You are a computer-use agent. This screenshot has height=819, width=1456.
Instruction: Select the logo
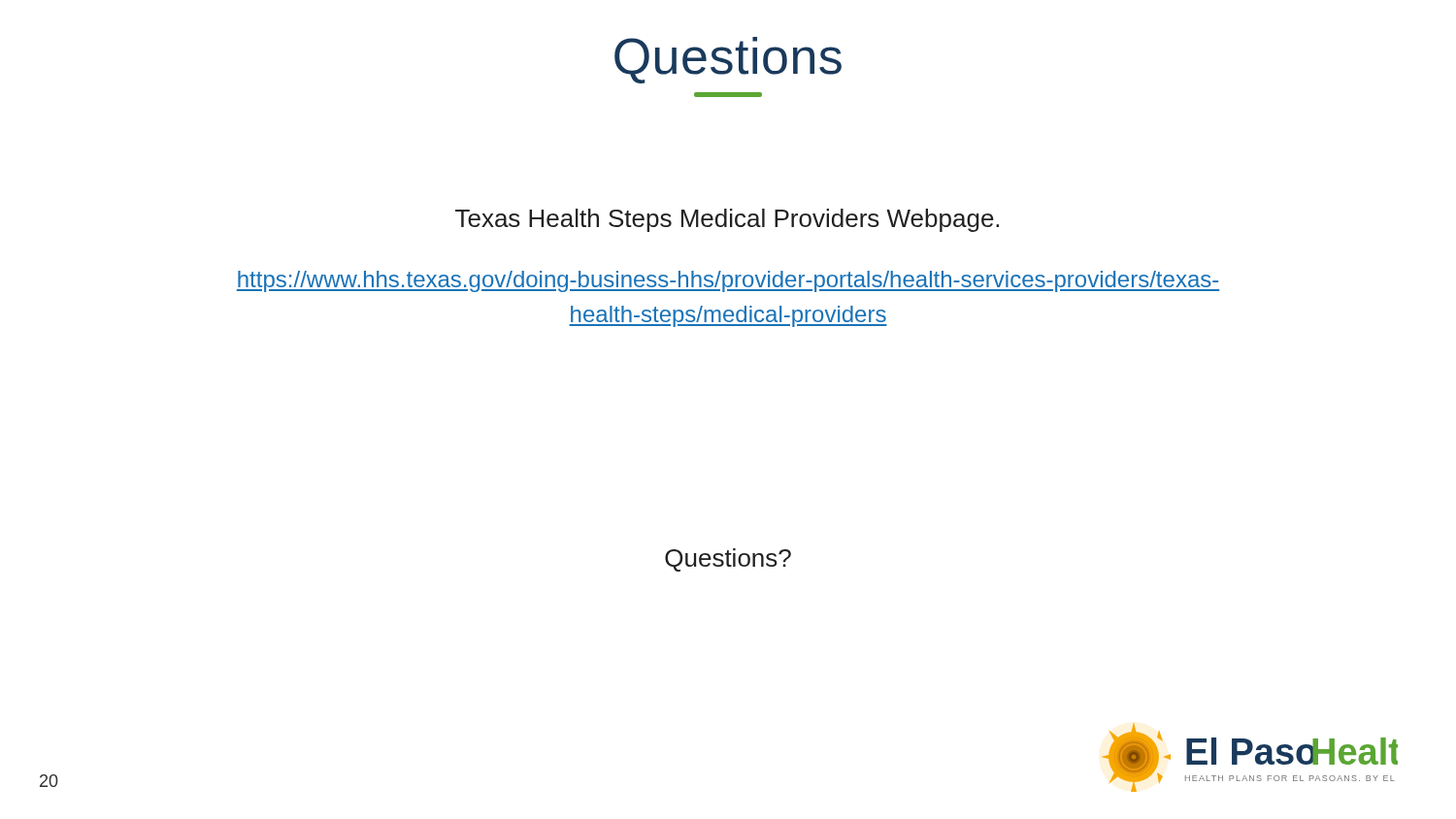point(1247,759)
